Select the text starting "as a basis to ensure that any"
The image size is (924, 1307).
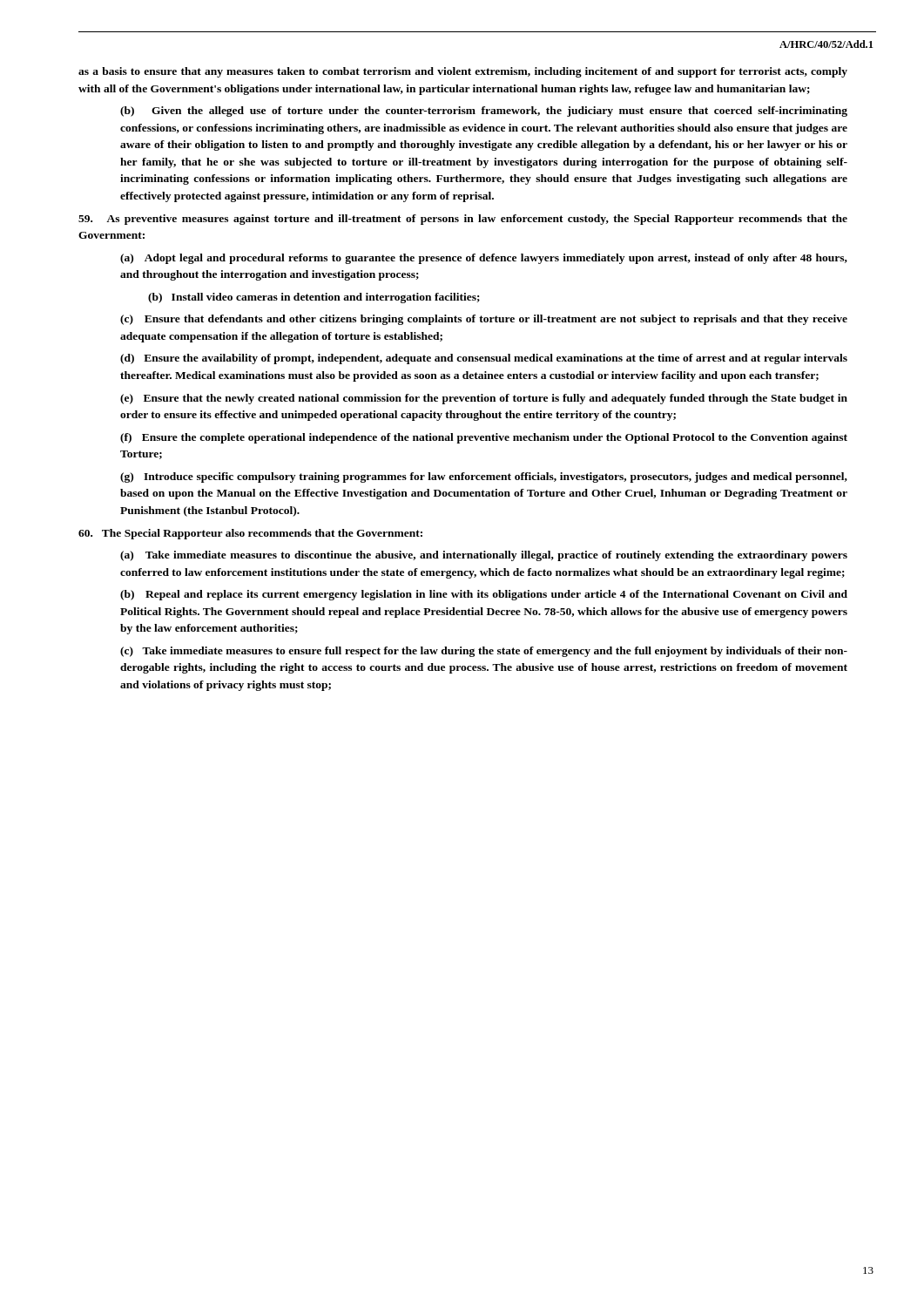click(463, 80)
